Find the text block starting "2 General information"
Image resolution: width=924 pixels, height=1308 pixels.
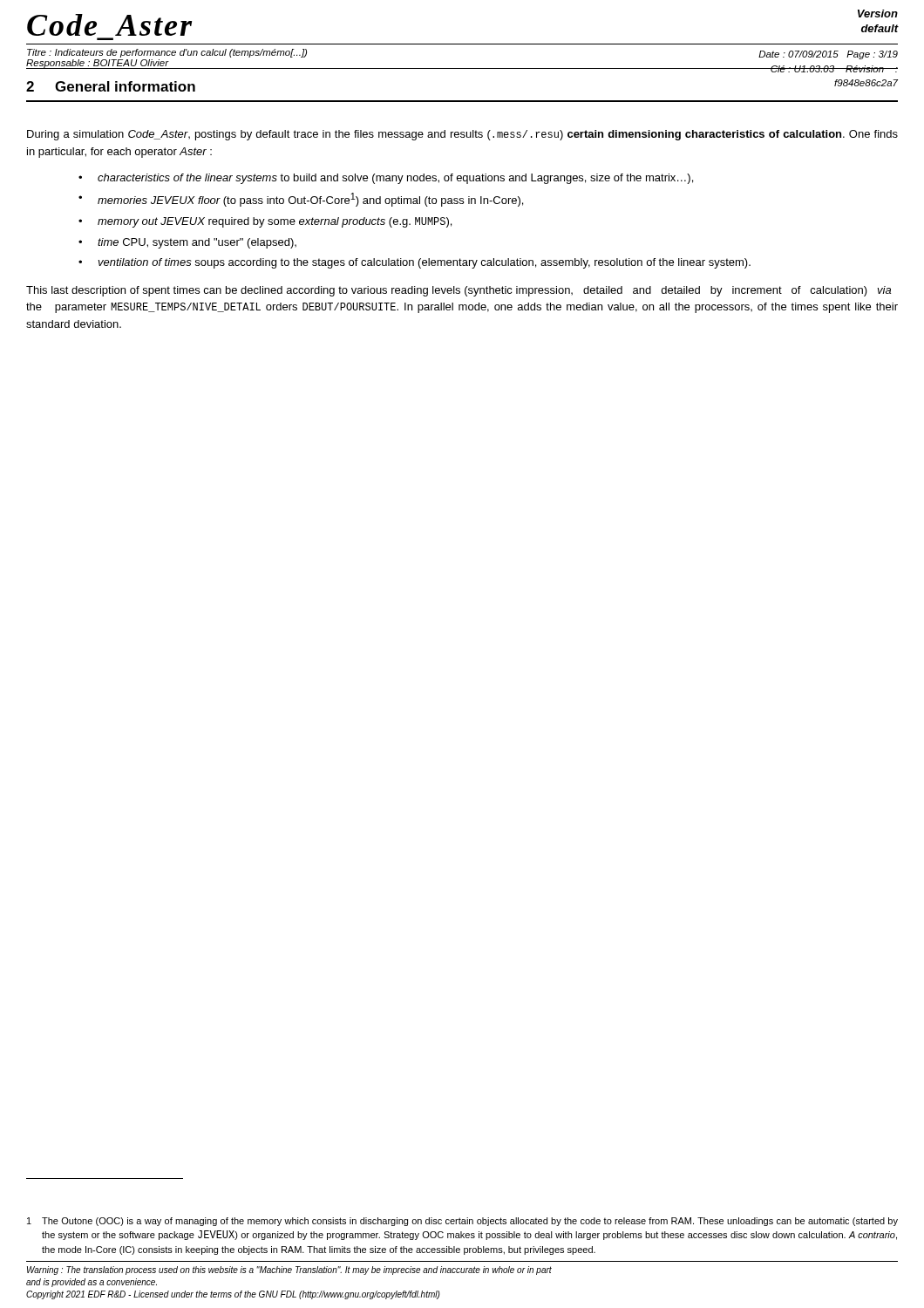pyautogui.click(x=111, y=87)
